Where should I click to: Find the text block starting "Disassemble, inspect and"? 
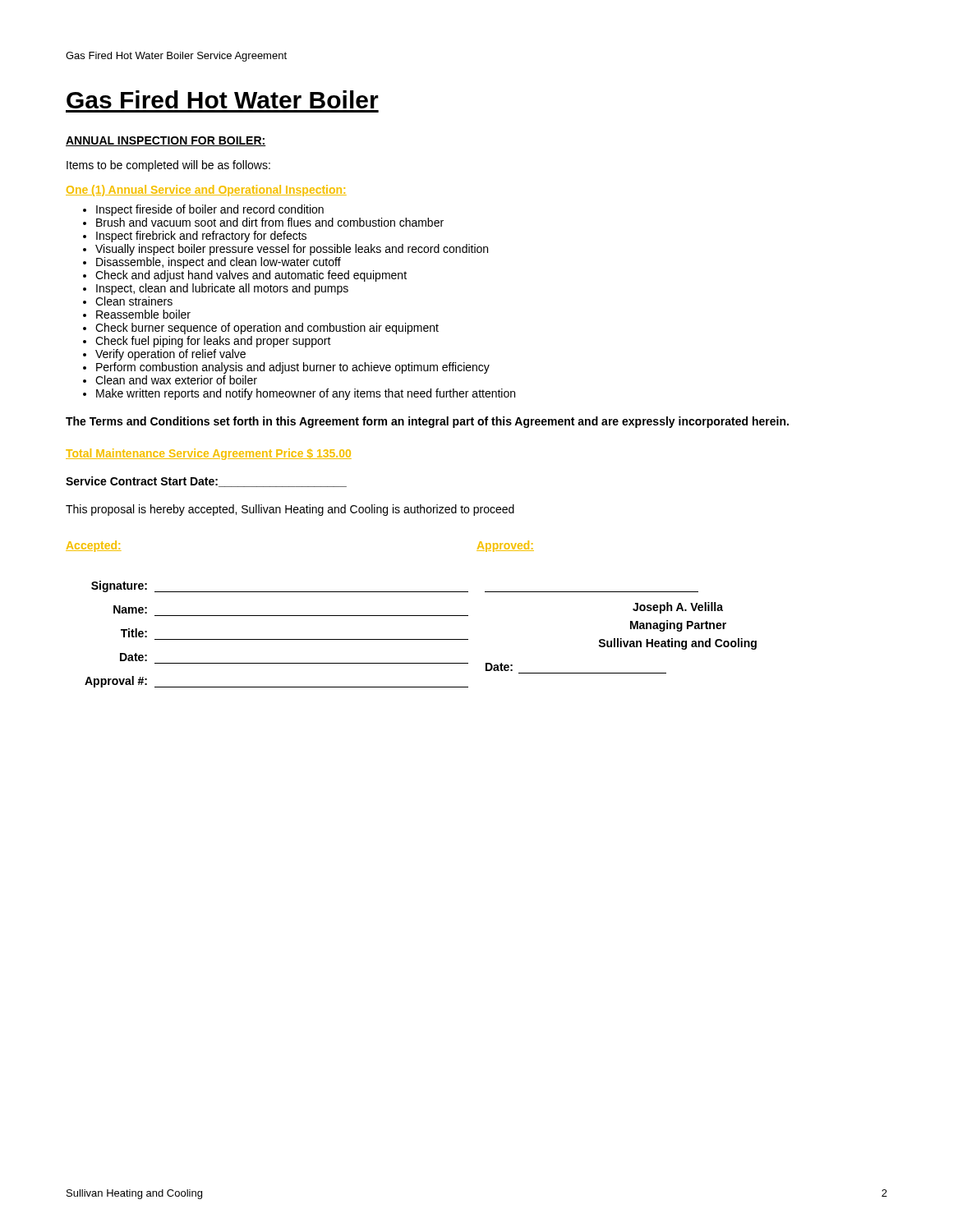pyautogui.click(x=218, y=262)
